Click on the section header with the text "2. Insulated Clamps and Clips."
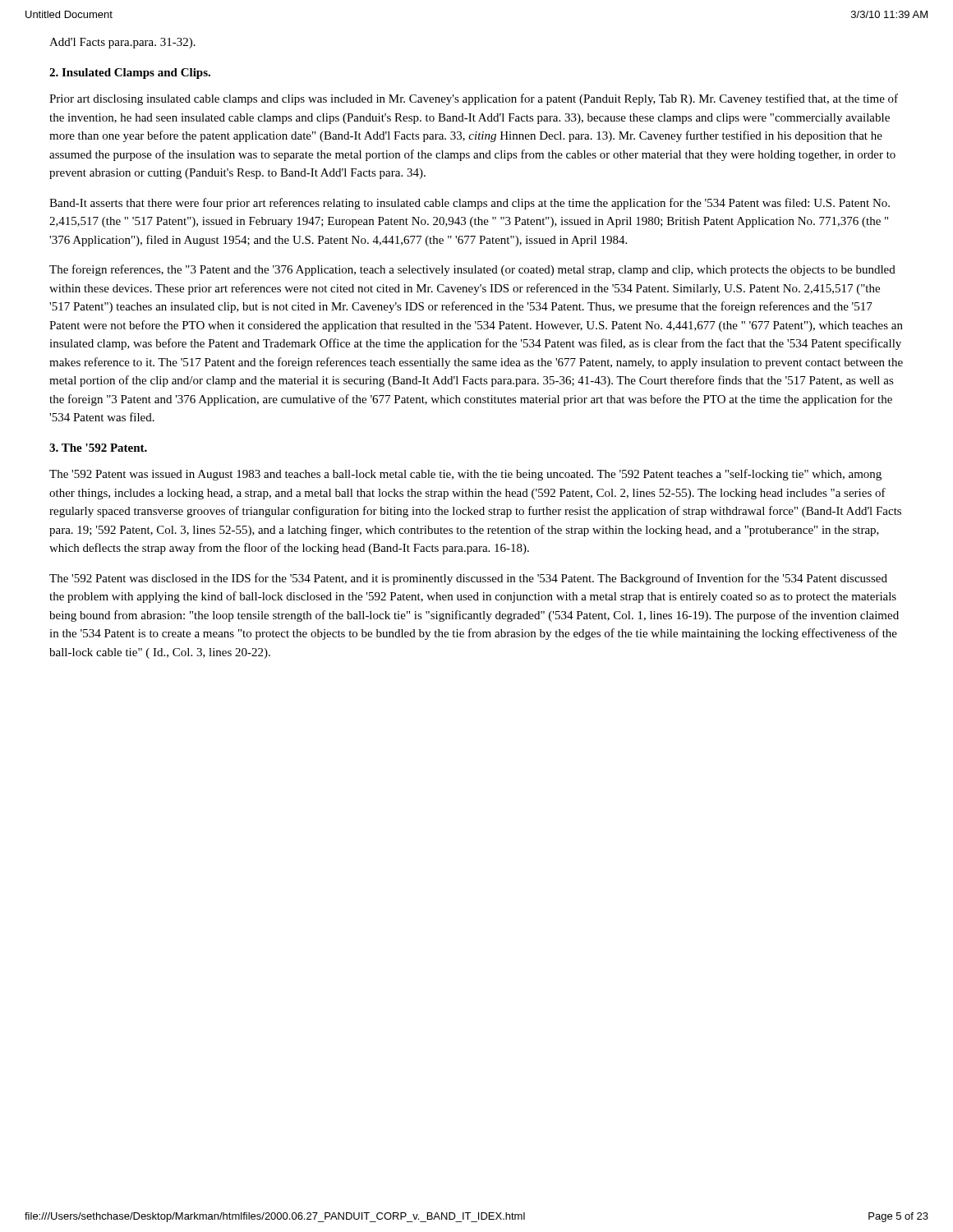 130,72
